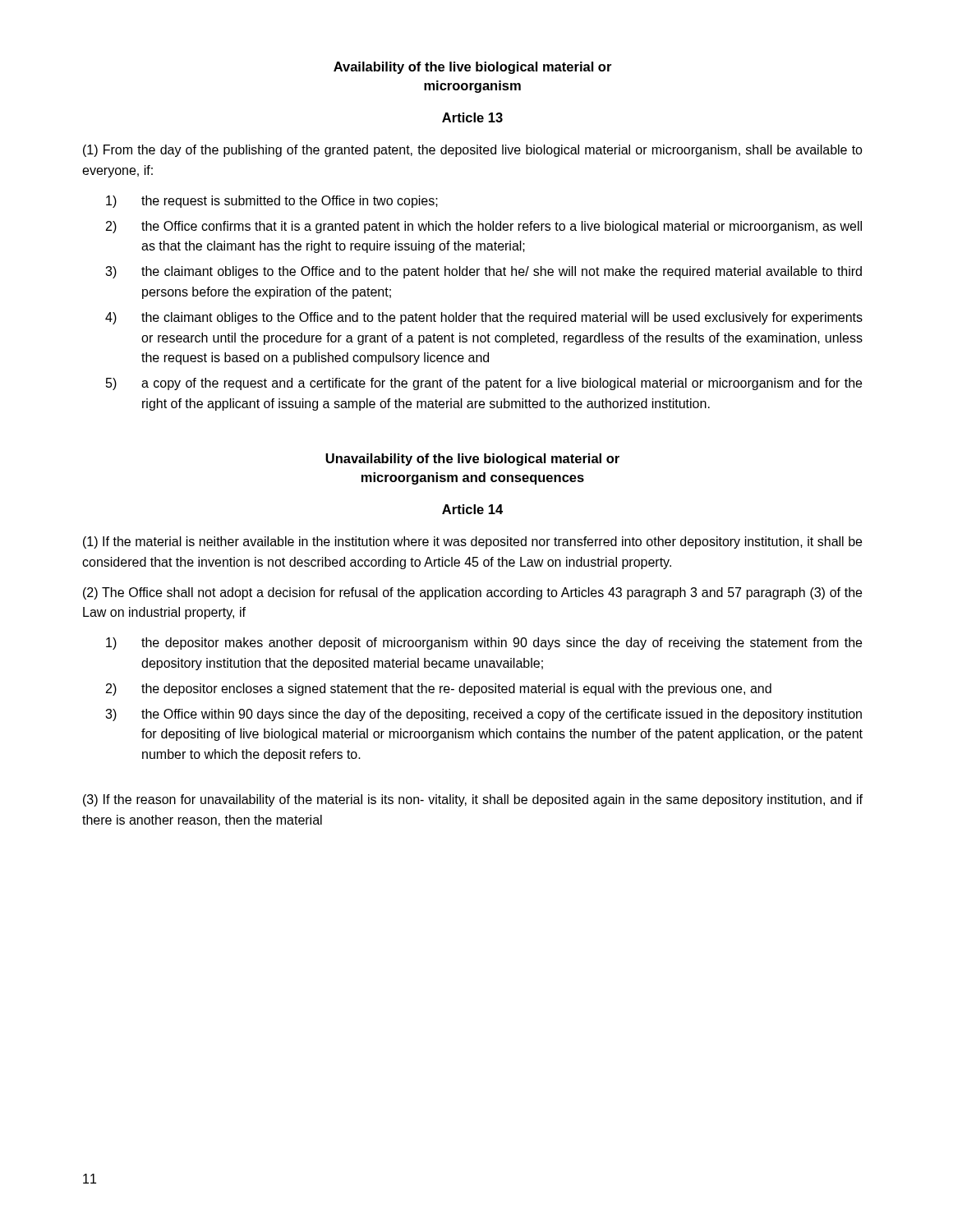The image size is (953, 1232).
Task: Point to the passage starting "1) the request is submitted to the"
Action: (x=272, y=202)
